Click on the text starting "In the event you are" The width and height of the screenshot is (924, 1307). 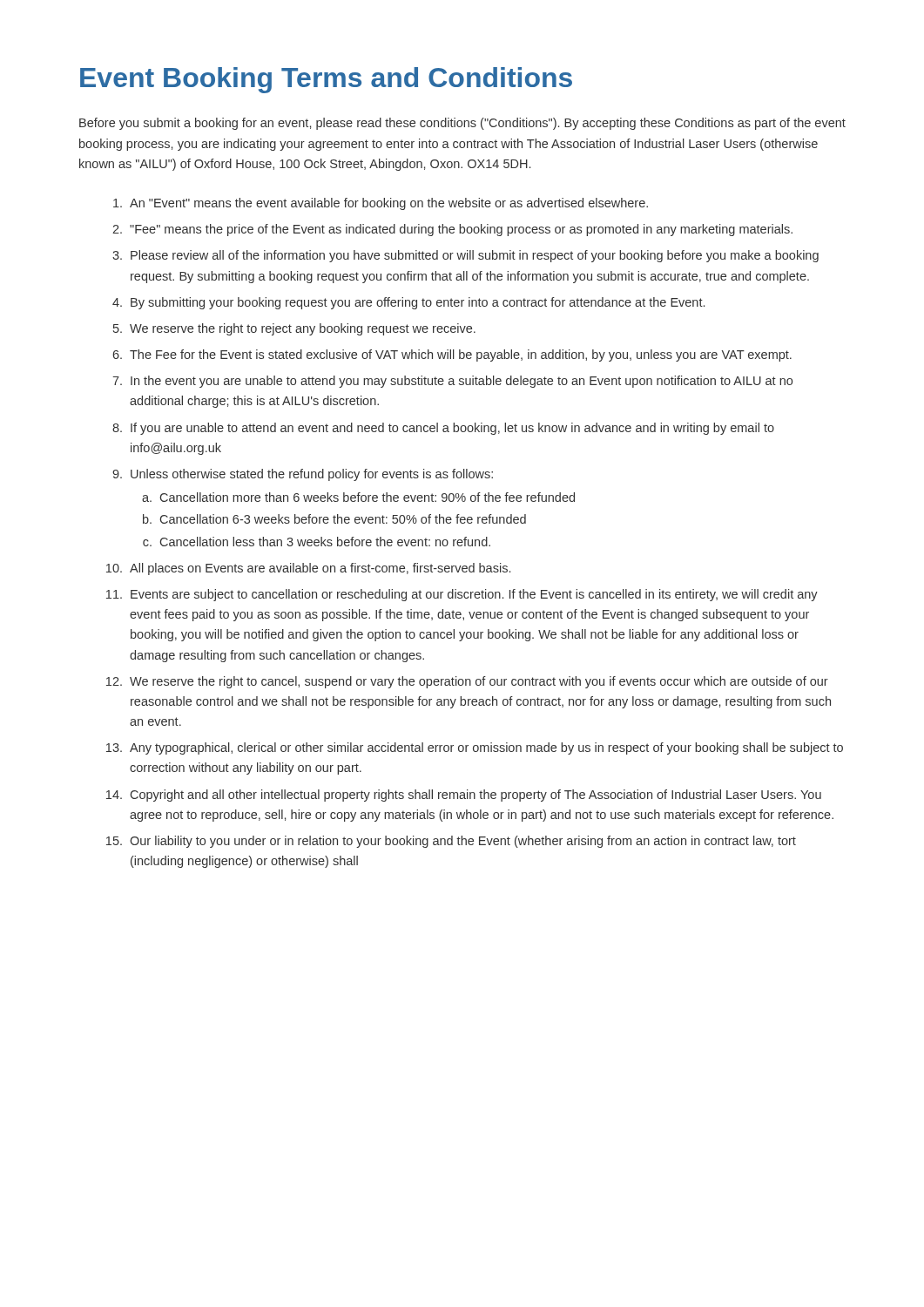click(x=461, y=391)
